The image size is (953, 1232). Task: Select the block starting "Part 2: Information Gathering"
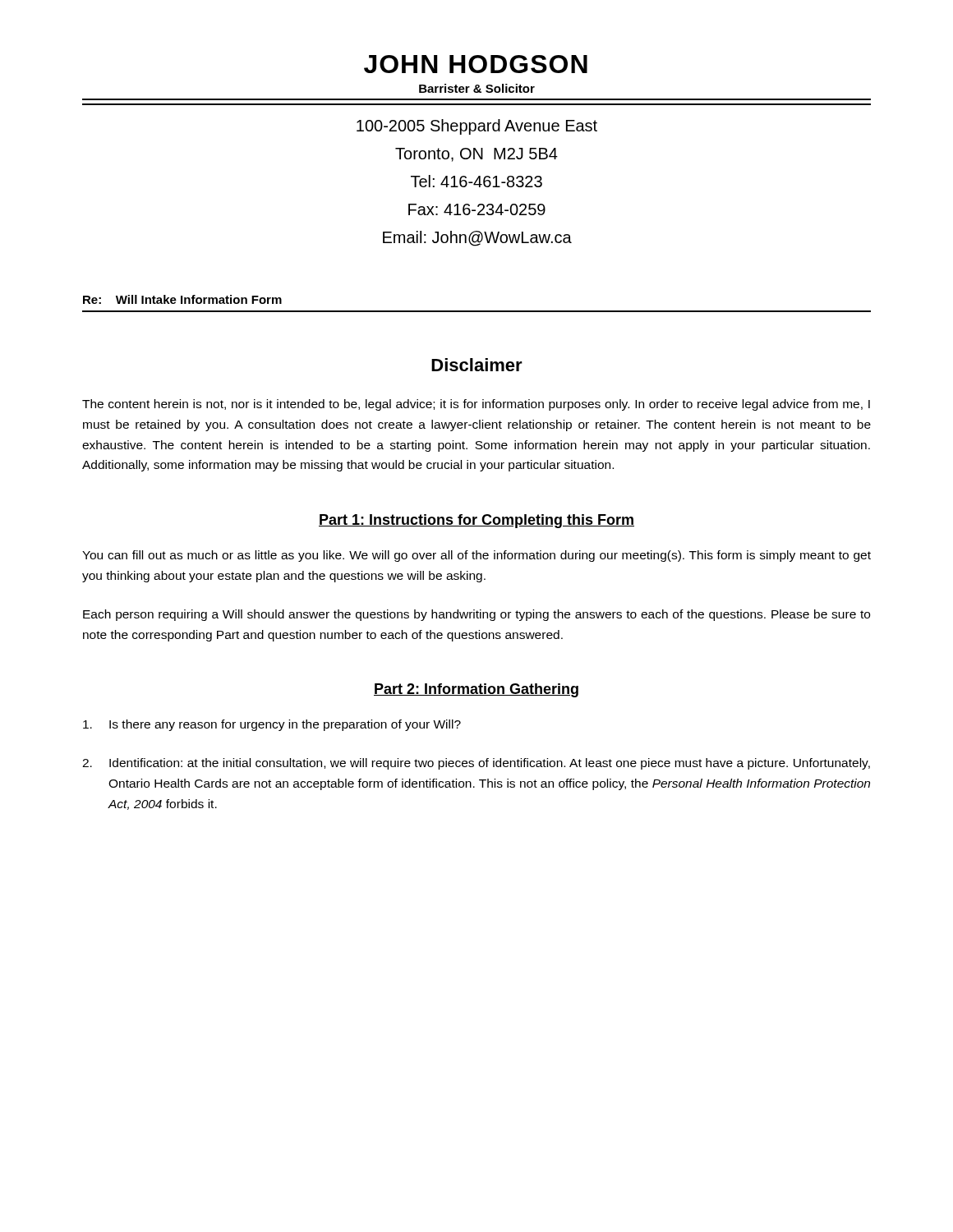point(476,689)
